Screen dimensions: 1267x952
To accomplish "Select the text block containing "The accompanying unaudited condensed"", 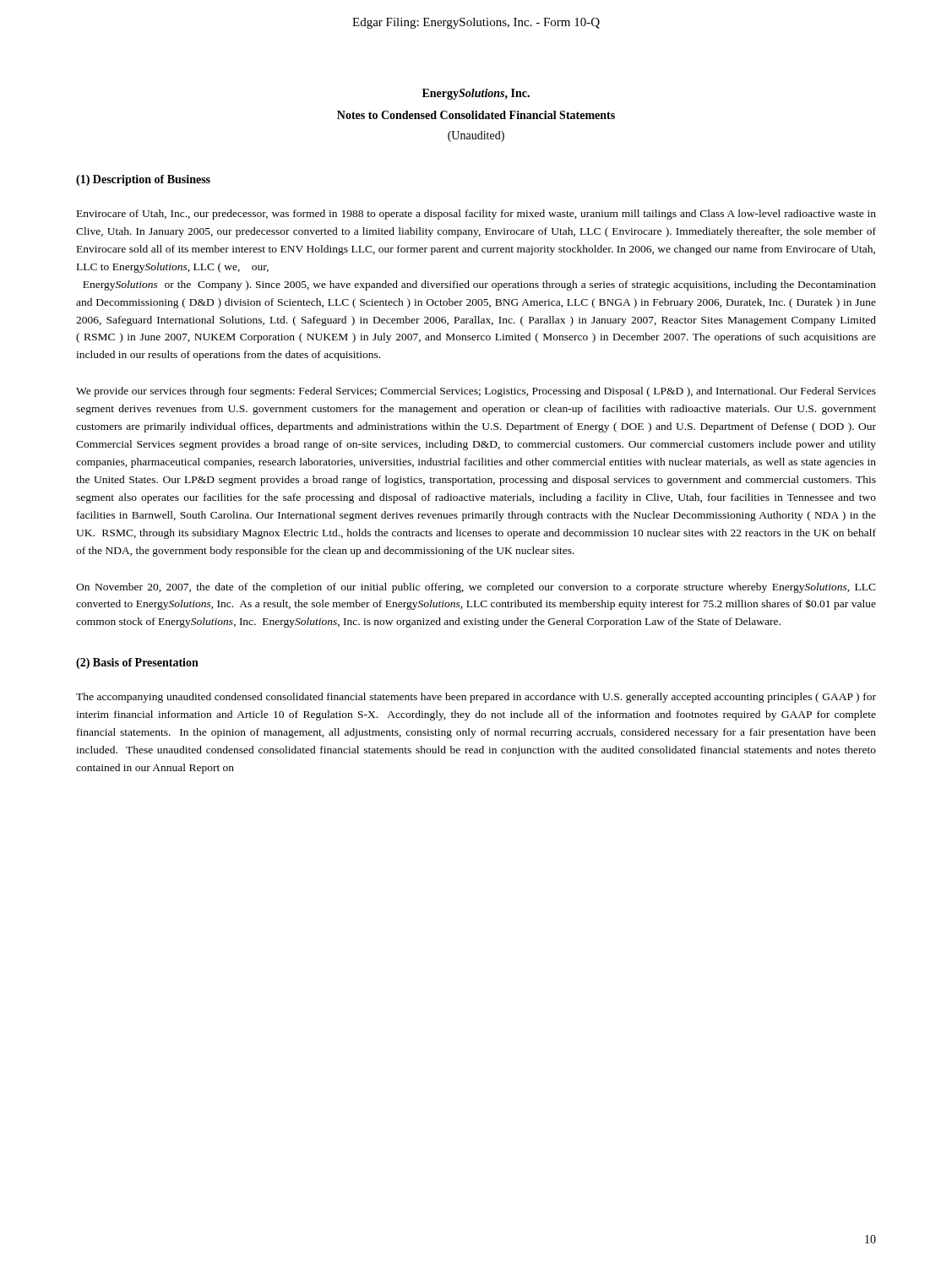I will [476, 732].
